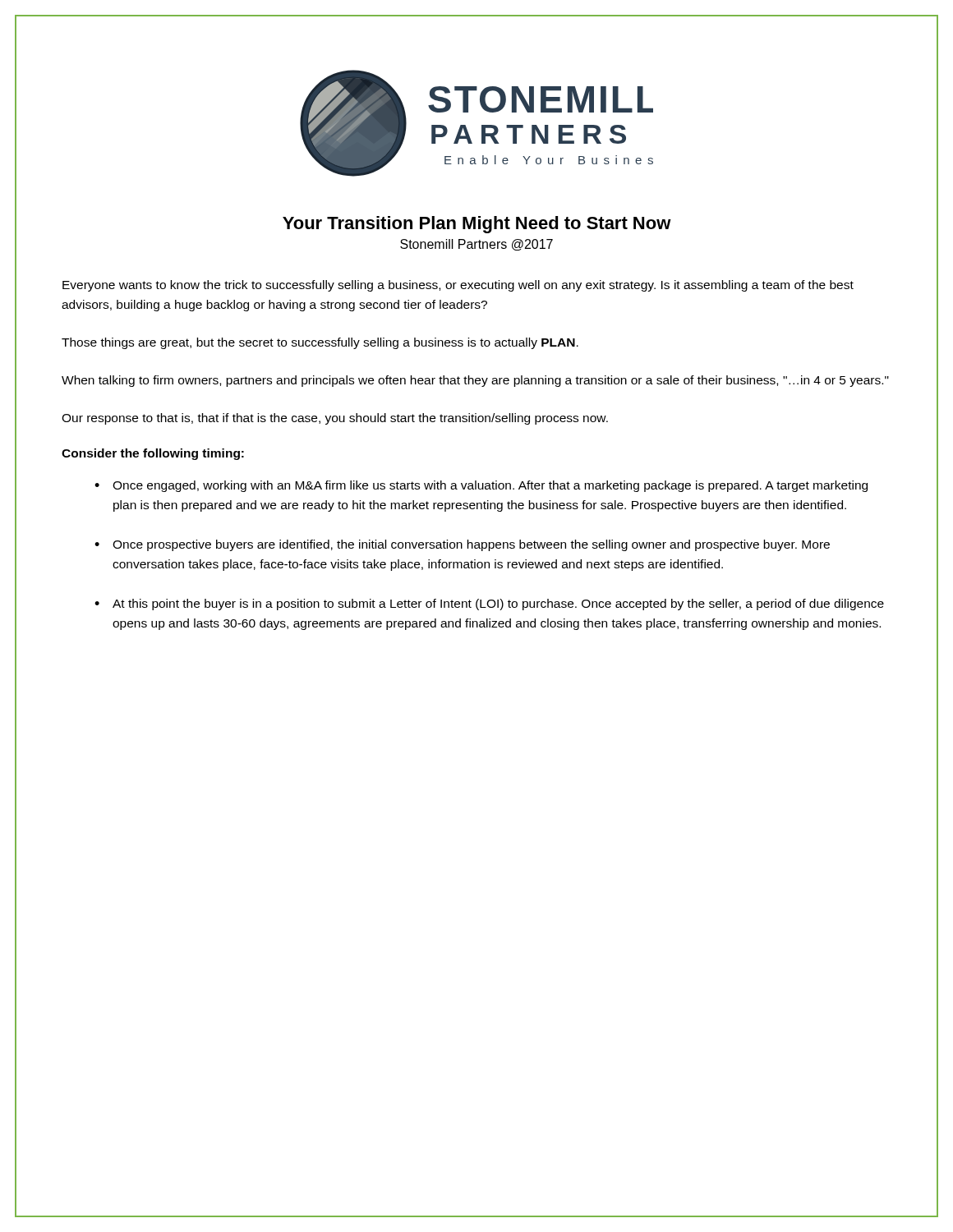Click the passage that begins "Those things are great, but the"
This screenshot has height=1232, width=953.
pyautogui.click(x=320, y=342)
